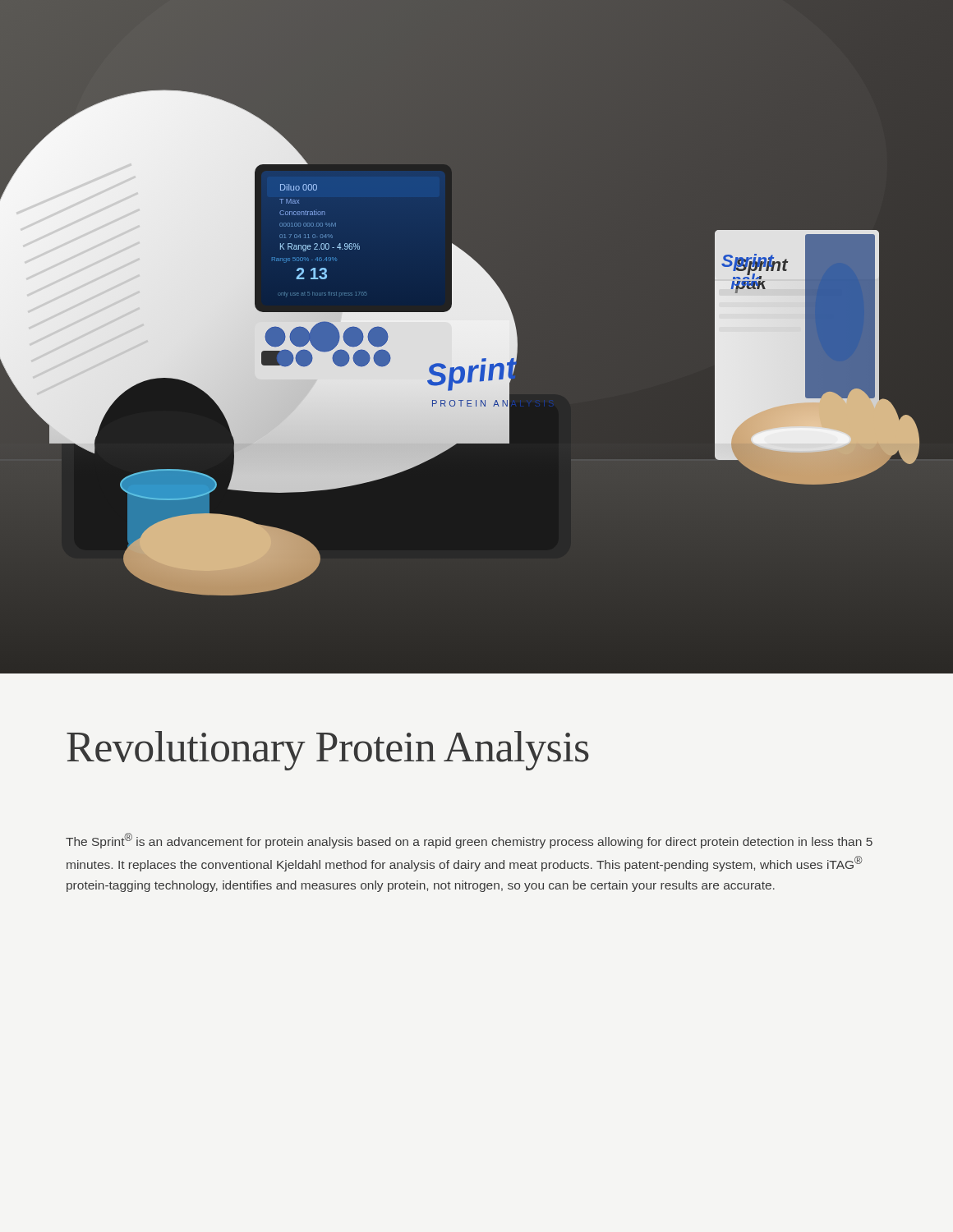Select the photo
This screenshot has width=953, height=1232.
(476, 337)
